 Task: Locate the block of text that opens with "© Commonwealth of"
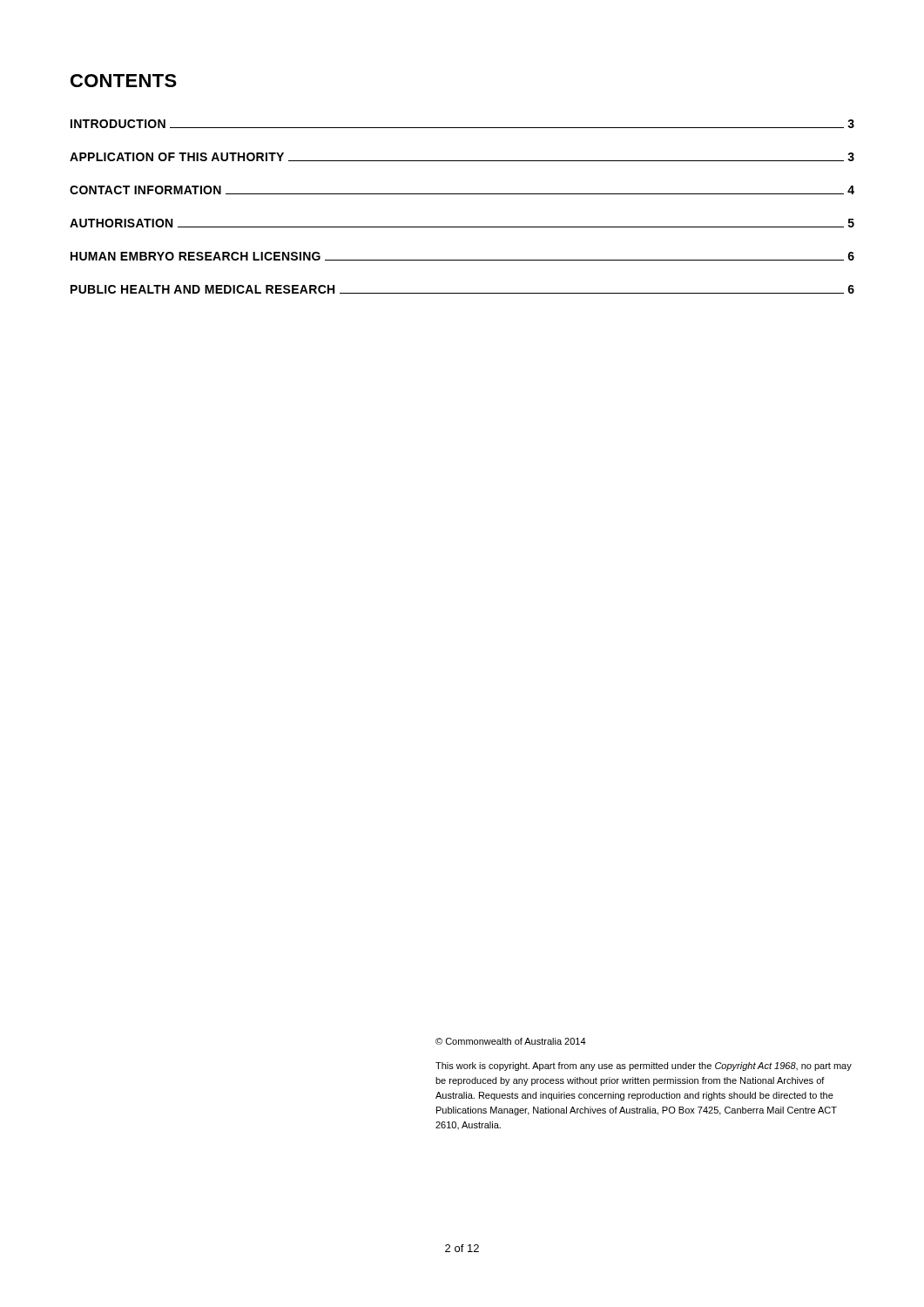point(511,1041)
